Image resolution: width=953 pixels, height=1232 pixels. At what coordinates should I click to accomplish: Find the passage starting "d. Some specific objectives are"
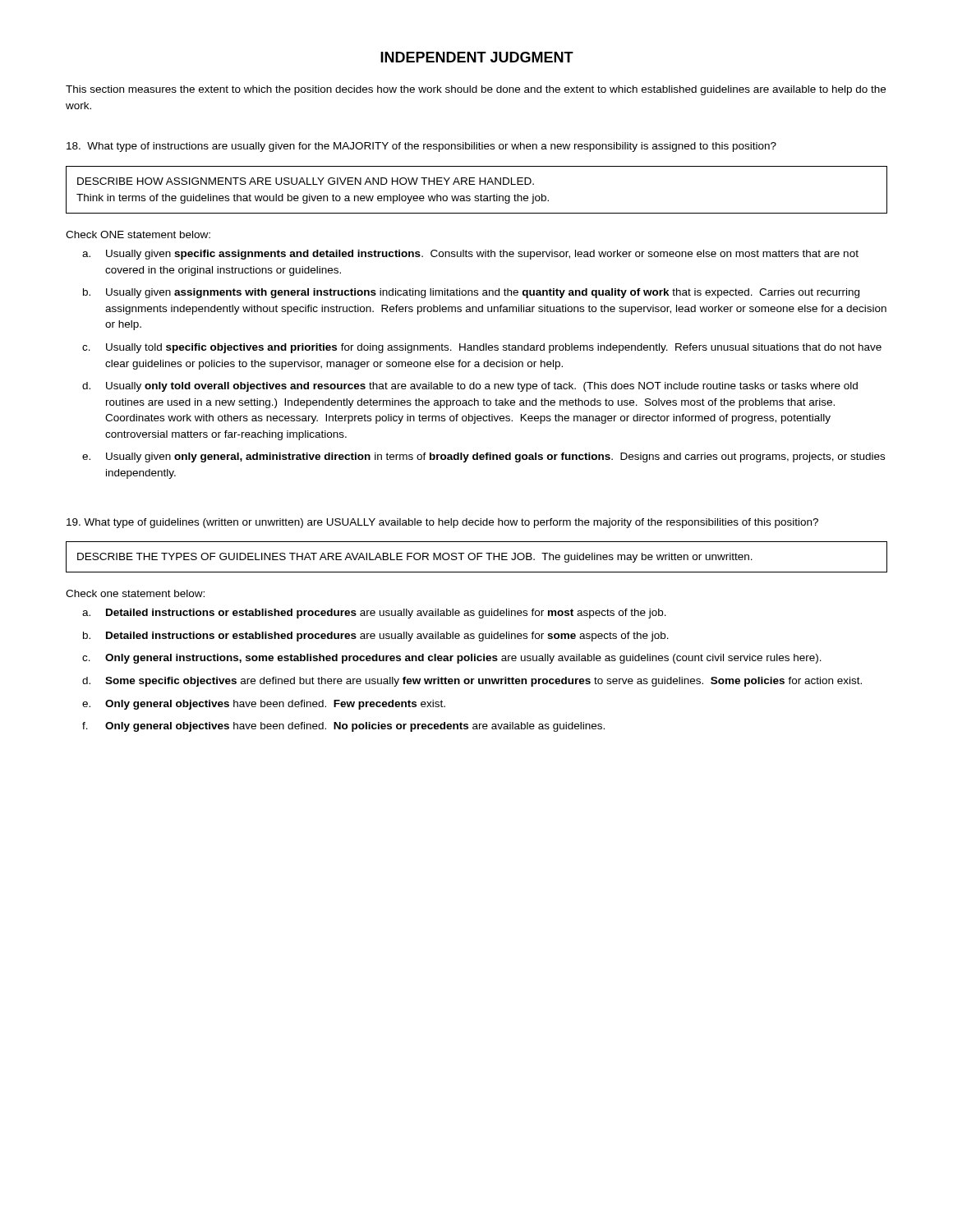(485, 681)
